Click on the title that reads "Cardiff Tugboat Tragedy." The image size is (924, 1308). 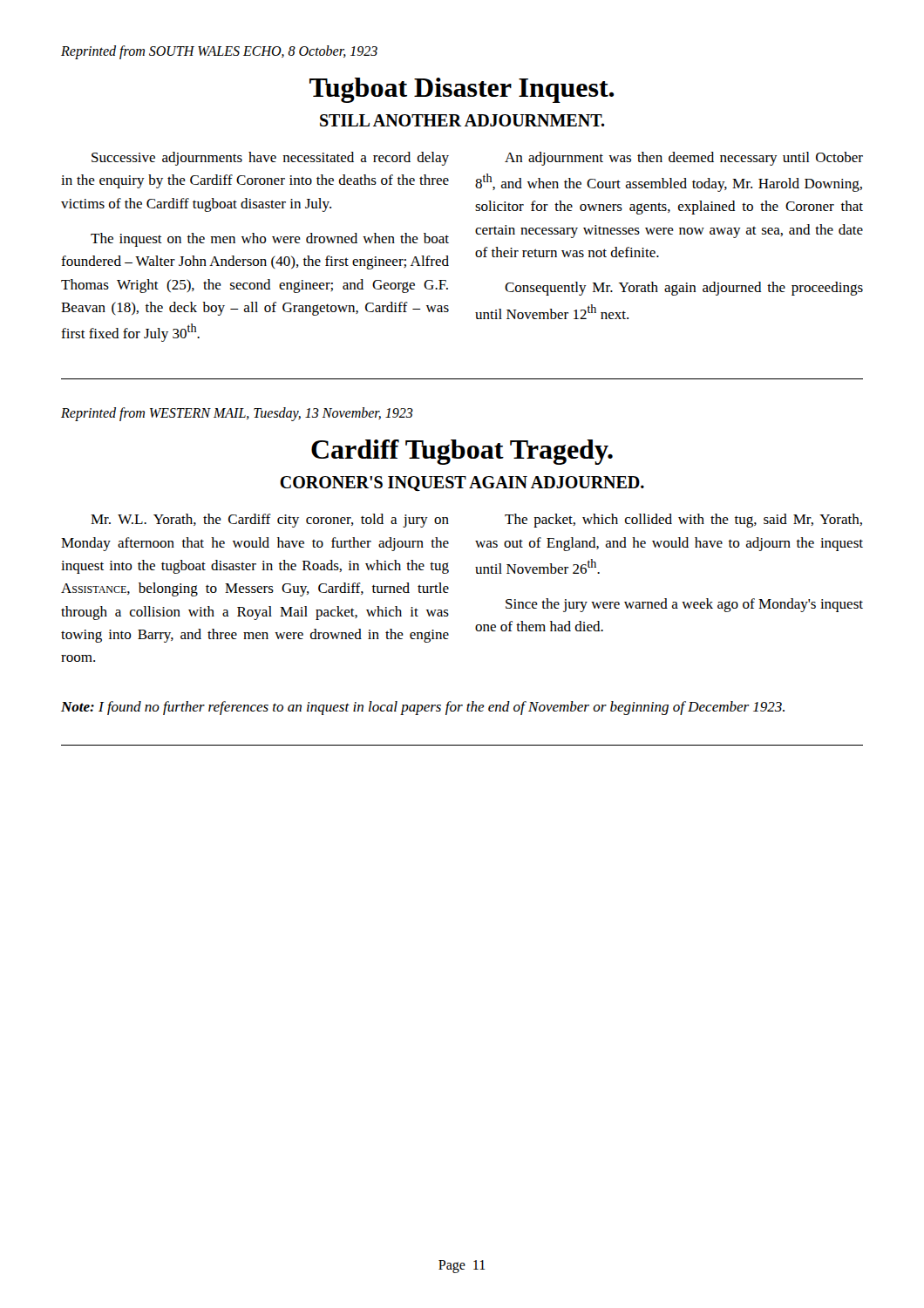[462, 449]
